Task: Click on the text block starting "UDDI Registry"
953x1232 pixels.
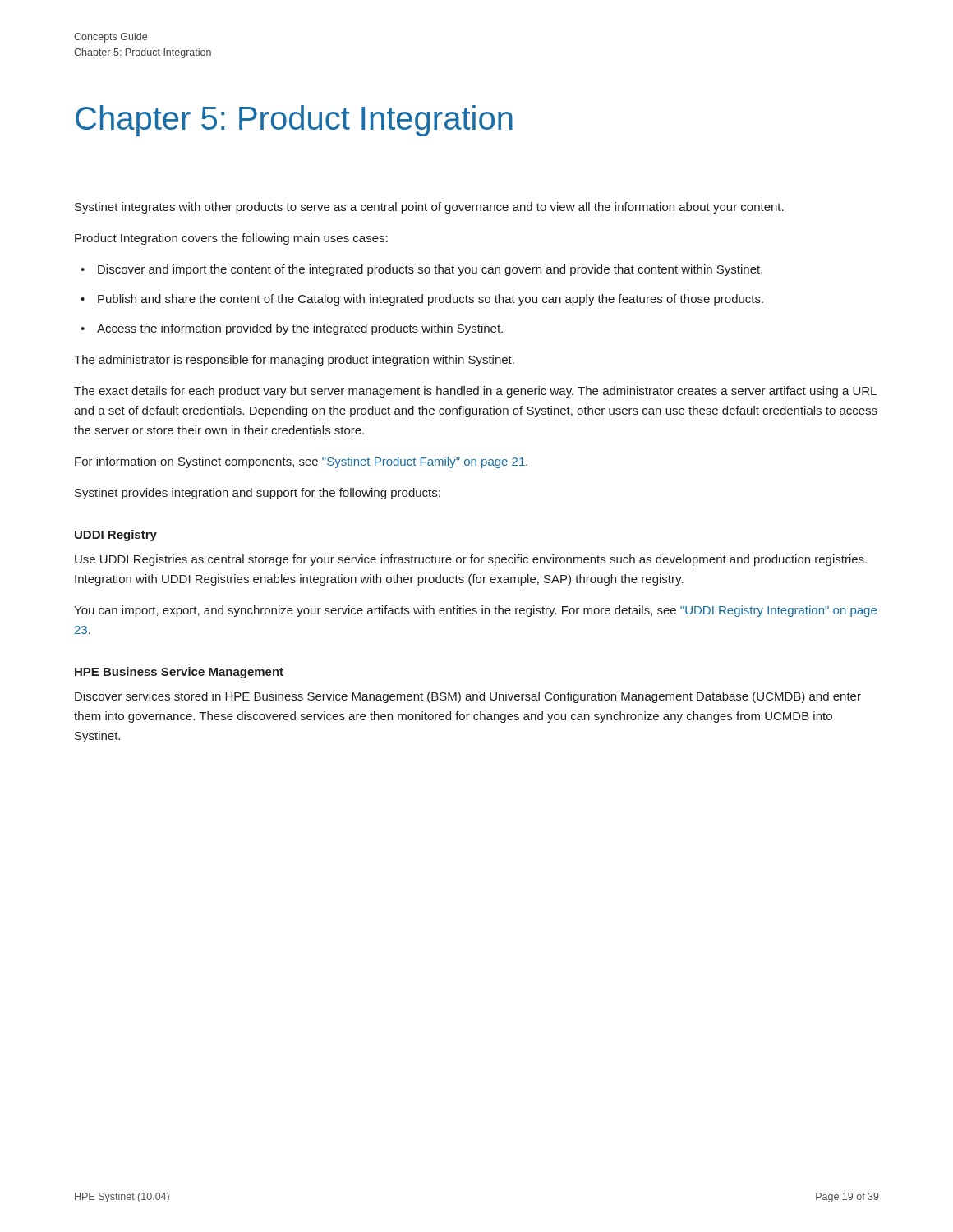Action: [115, 534]
